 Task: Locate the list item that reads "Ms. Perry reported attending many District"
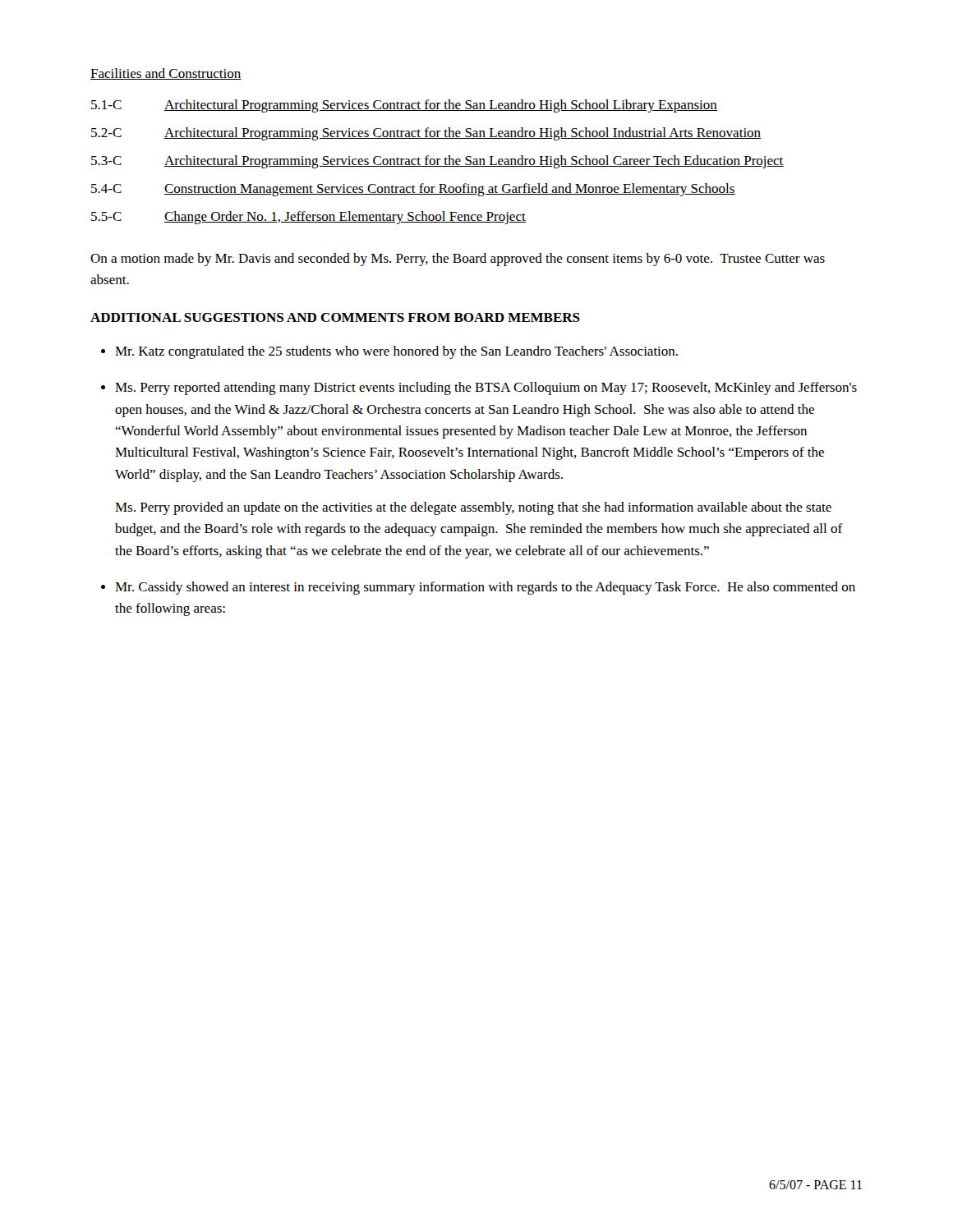(489, 471)
